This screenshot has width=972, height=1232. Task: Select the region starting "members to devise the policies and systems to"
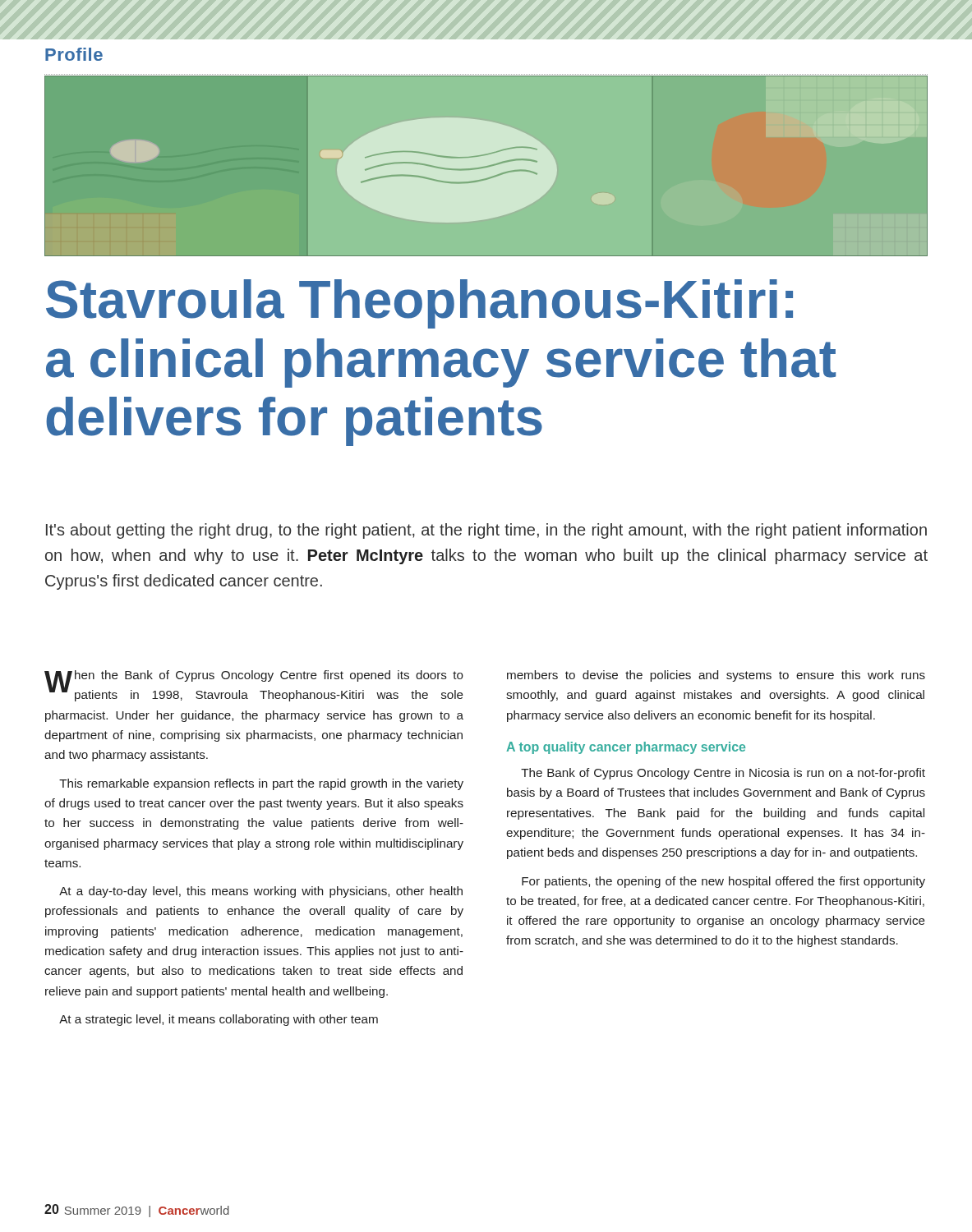716,695
